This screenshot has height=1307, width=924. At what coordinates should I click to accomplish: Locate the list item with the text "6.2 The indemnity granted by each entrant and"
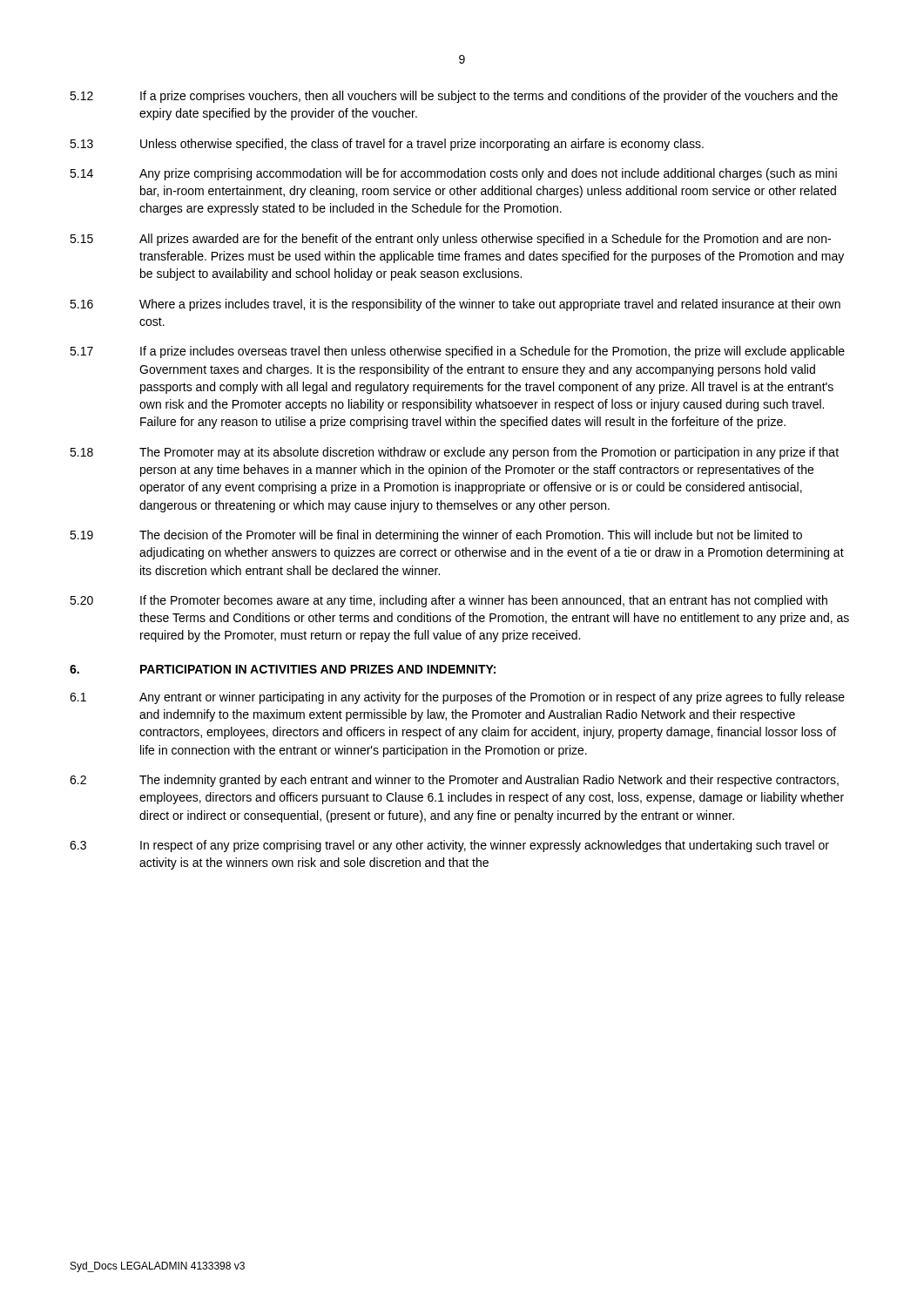click(x=462, y=798)
